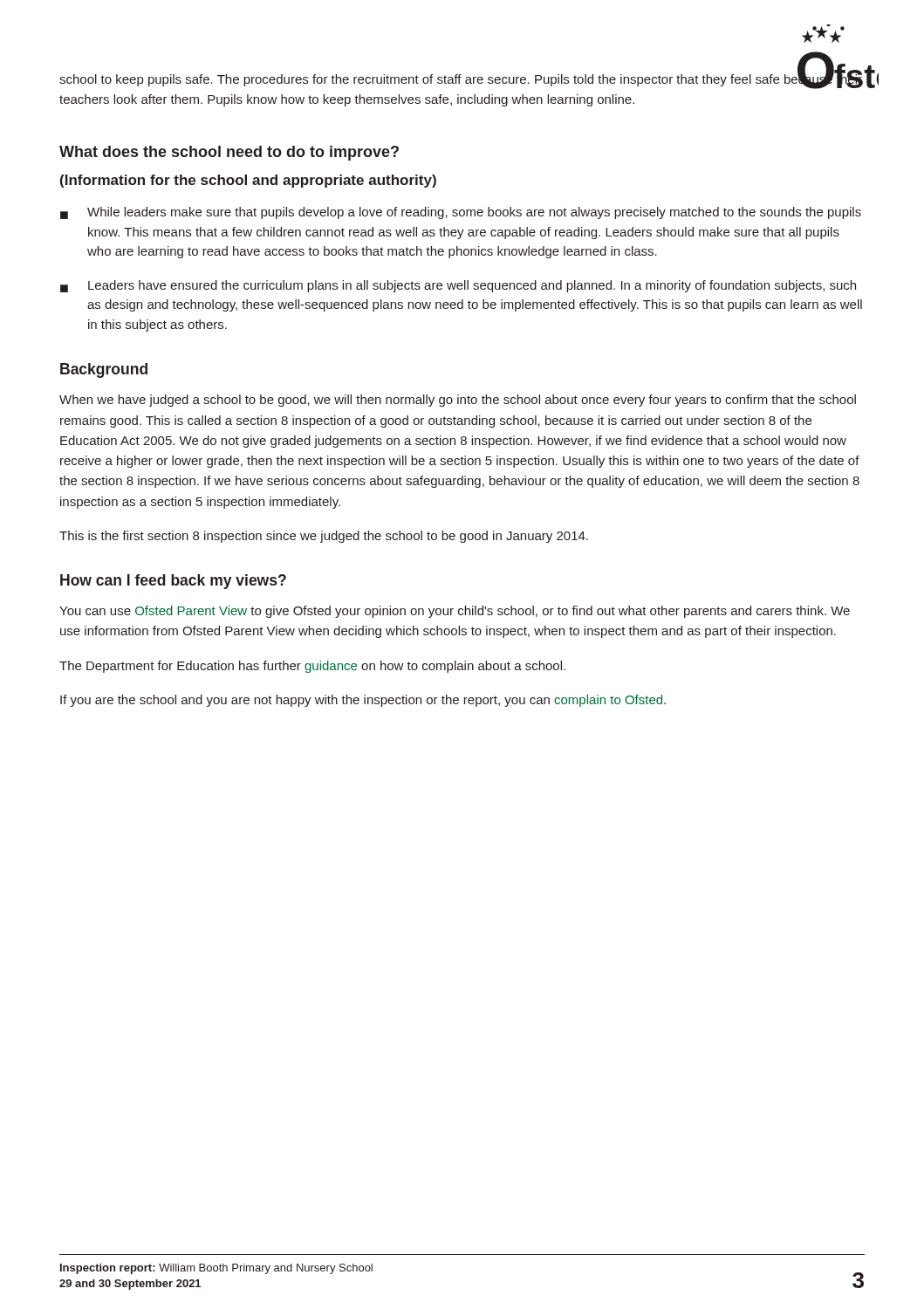
Task: Click the section header that begins "What does the"
Action: [x=229, y=152]
